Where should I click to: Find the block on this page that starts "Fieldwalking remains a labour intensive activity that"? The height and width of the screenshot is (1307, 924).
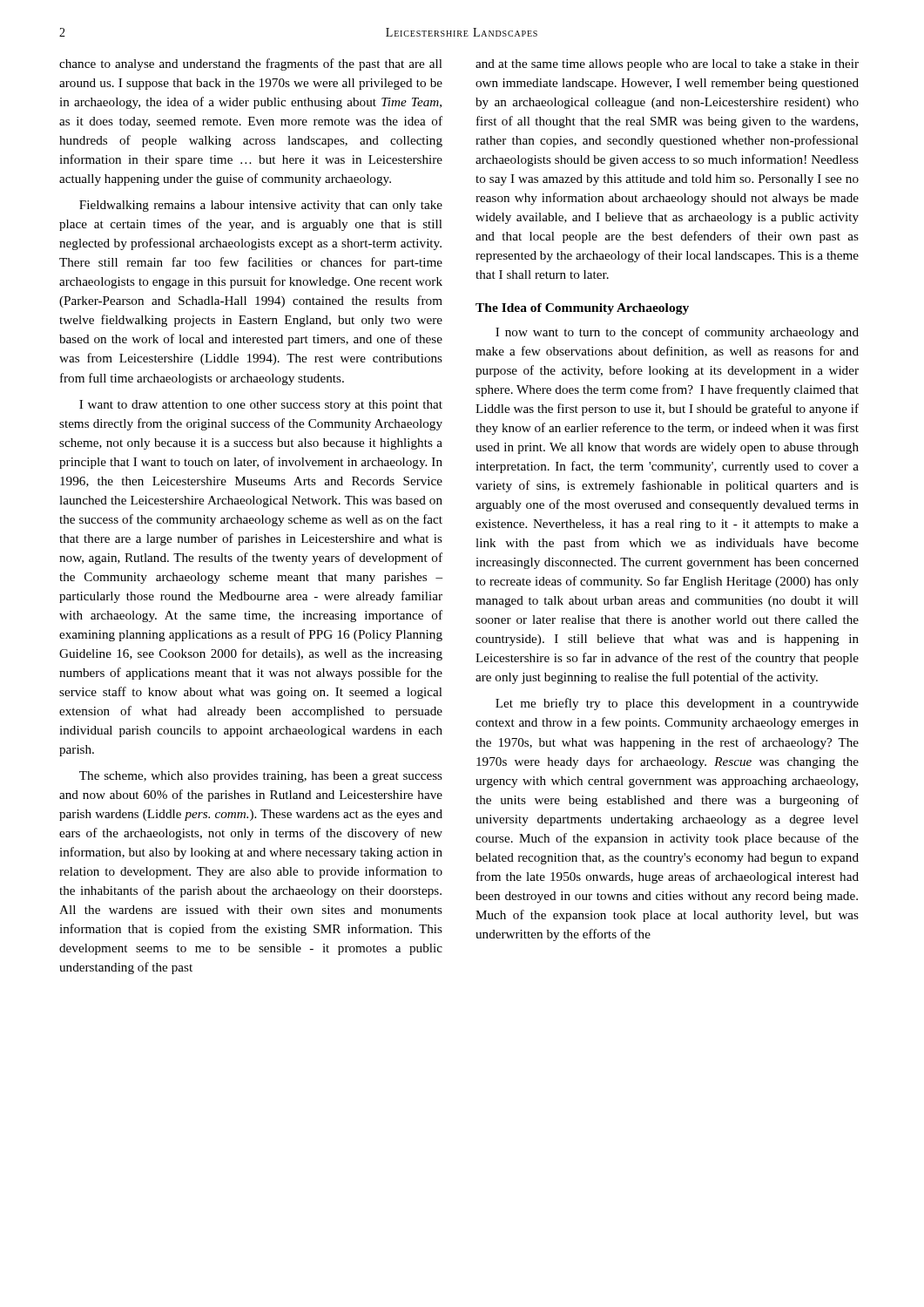pyautogui.click(x=251, y=291)
